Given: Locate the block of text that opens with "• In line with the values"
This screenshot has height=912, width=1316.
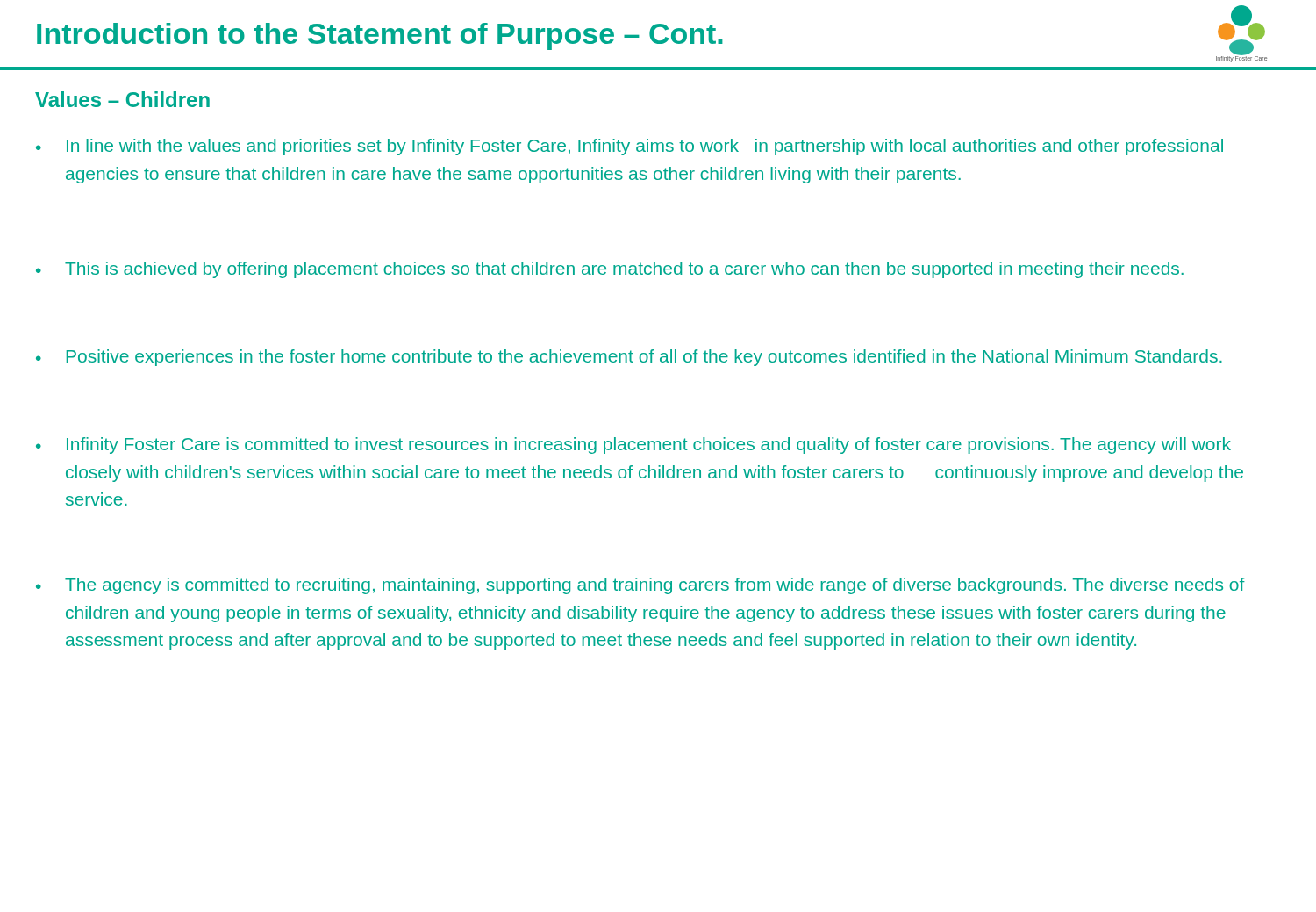Looking at the screenshot, I should click(x=658, y=159).
